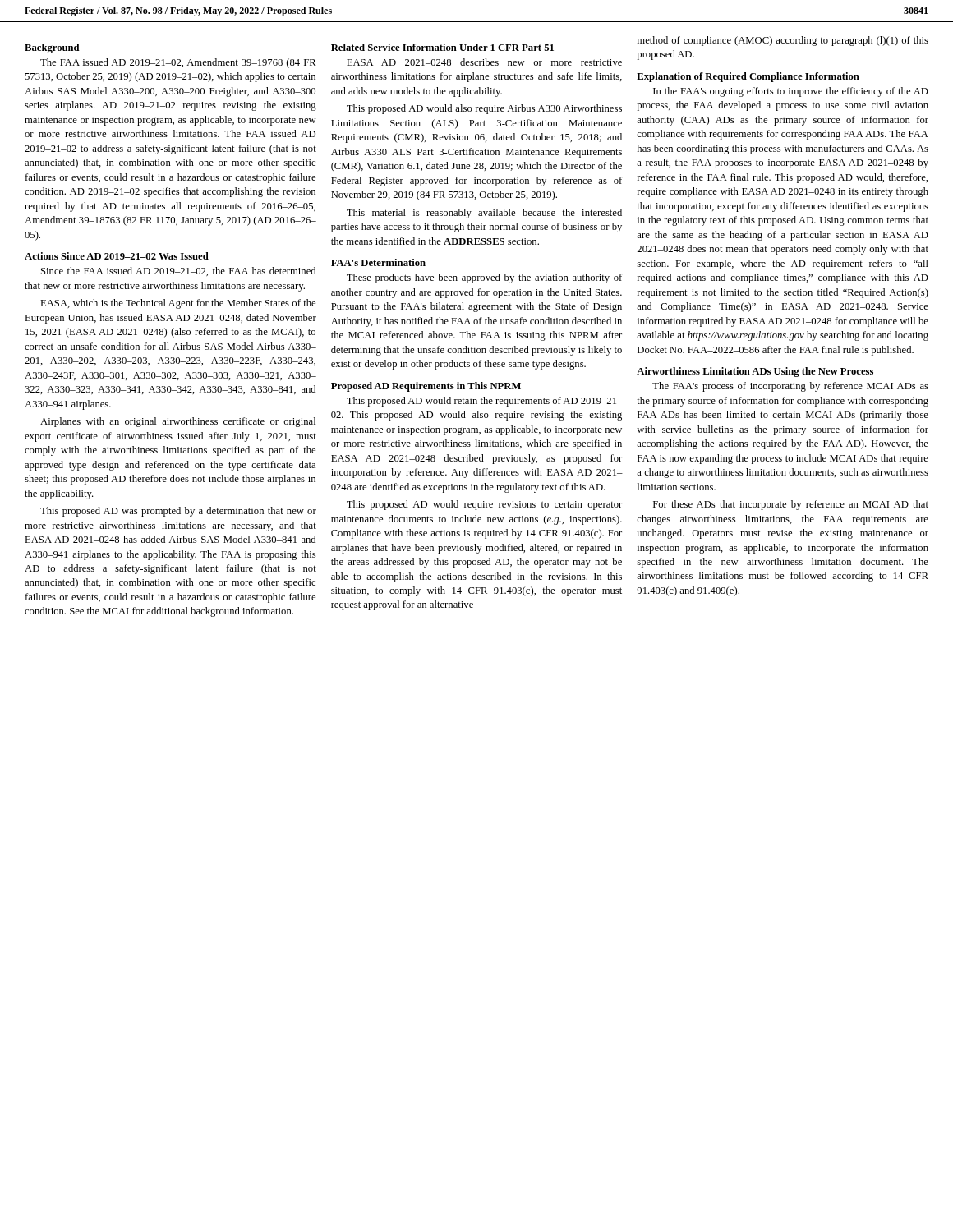Click on the block starting "EASA AD 2021–0248 describes new"
The image size is (953, 1232).
point(476,152)
